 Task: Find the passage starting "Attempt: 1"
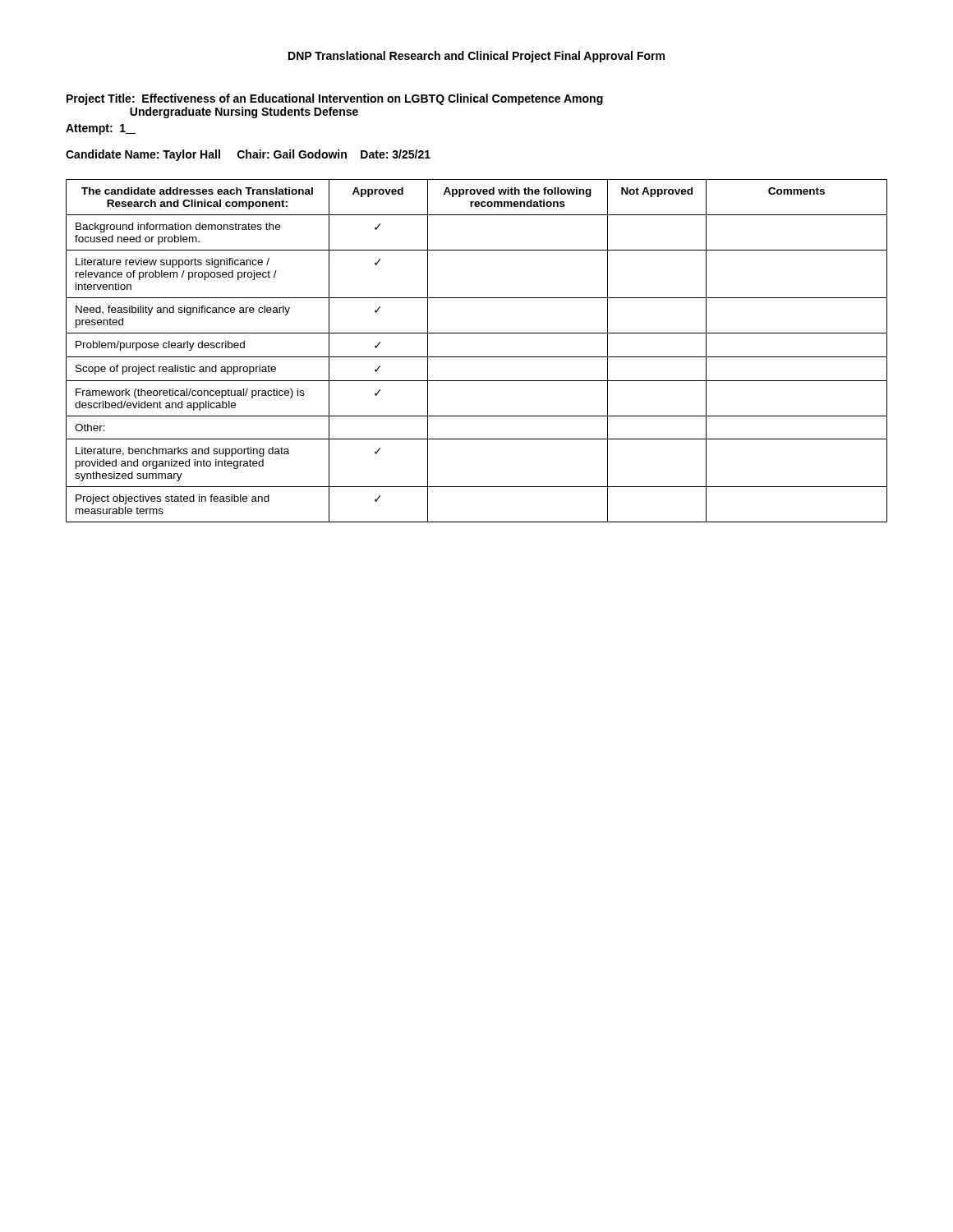[x=101, y=128]
